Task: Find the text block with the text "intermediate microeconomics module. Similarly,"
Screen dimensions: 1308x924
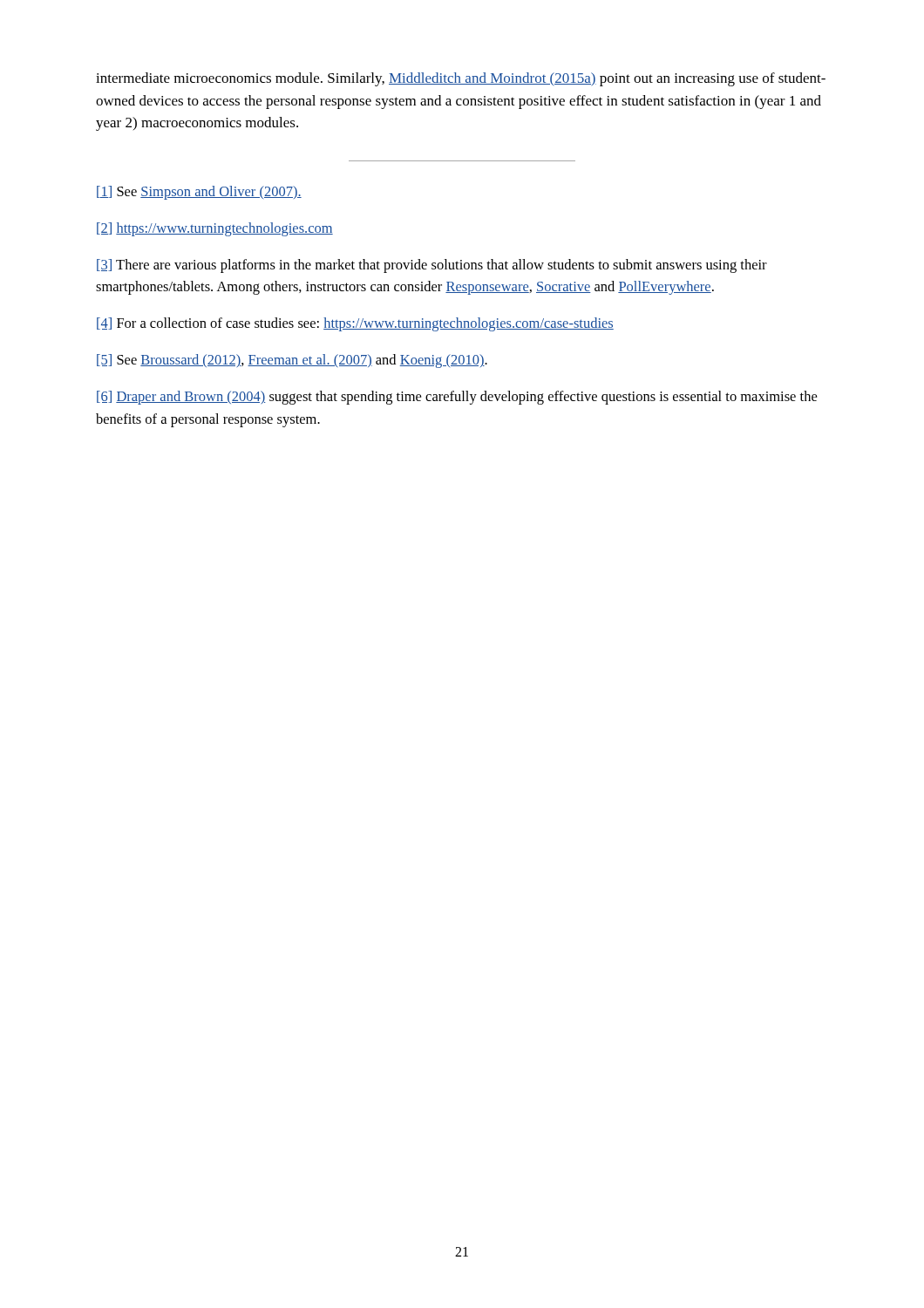Action: coord(462,100)
